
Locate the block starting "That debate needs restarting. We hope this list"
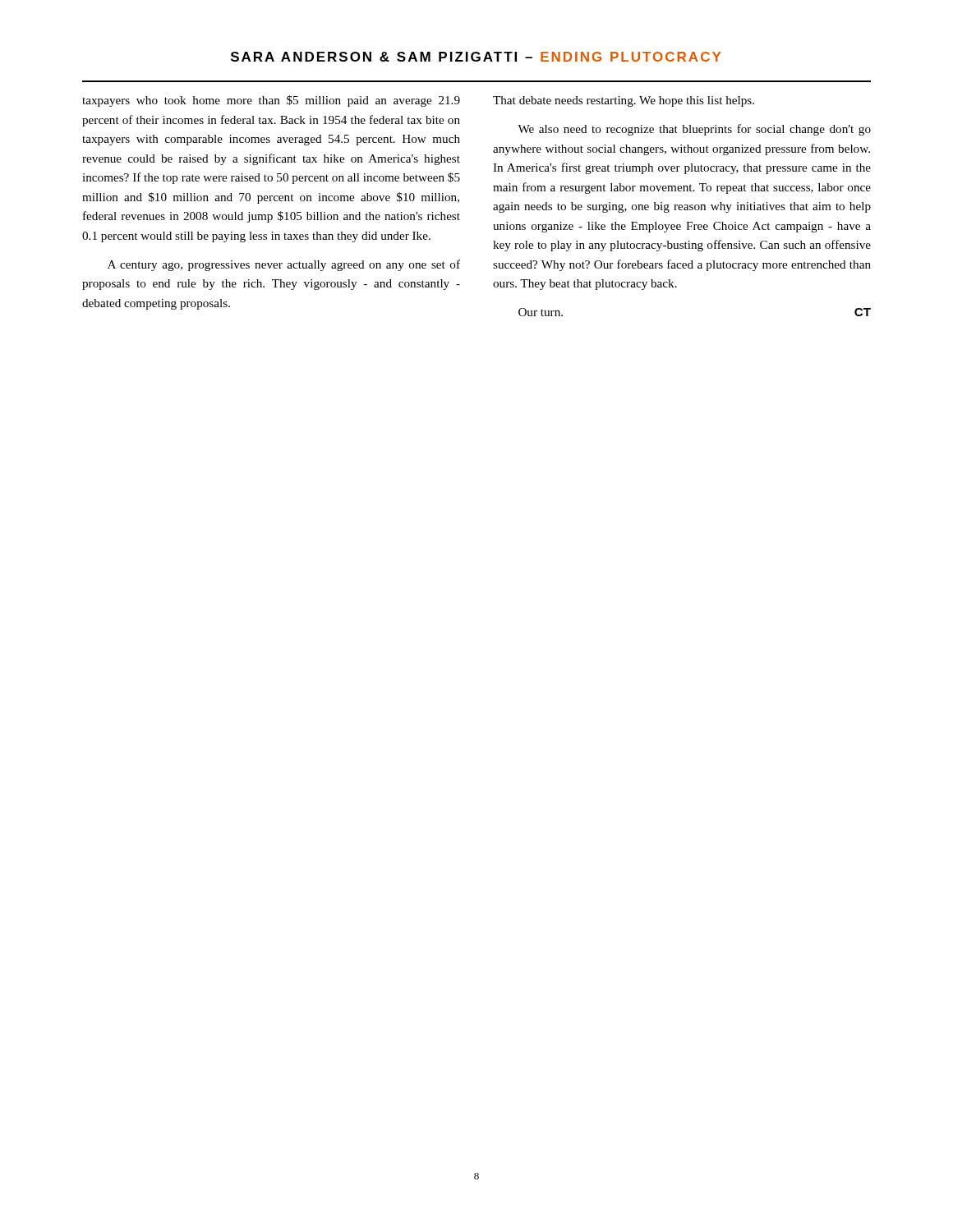point(682,206)
